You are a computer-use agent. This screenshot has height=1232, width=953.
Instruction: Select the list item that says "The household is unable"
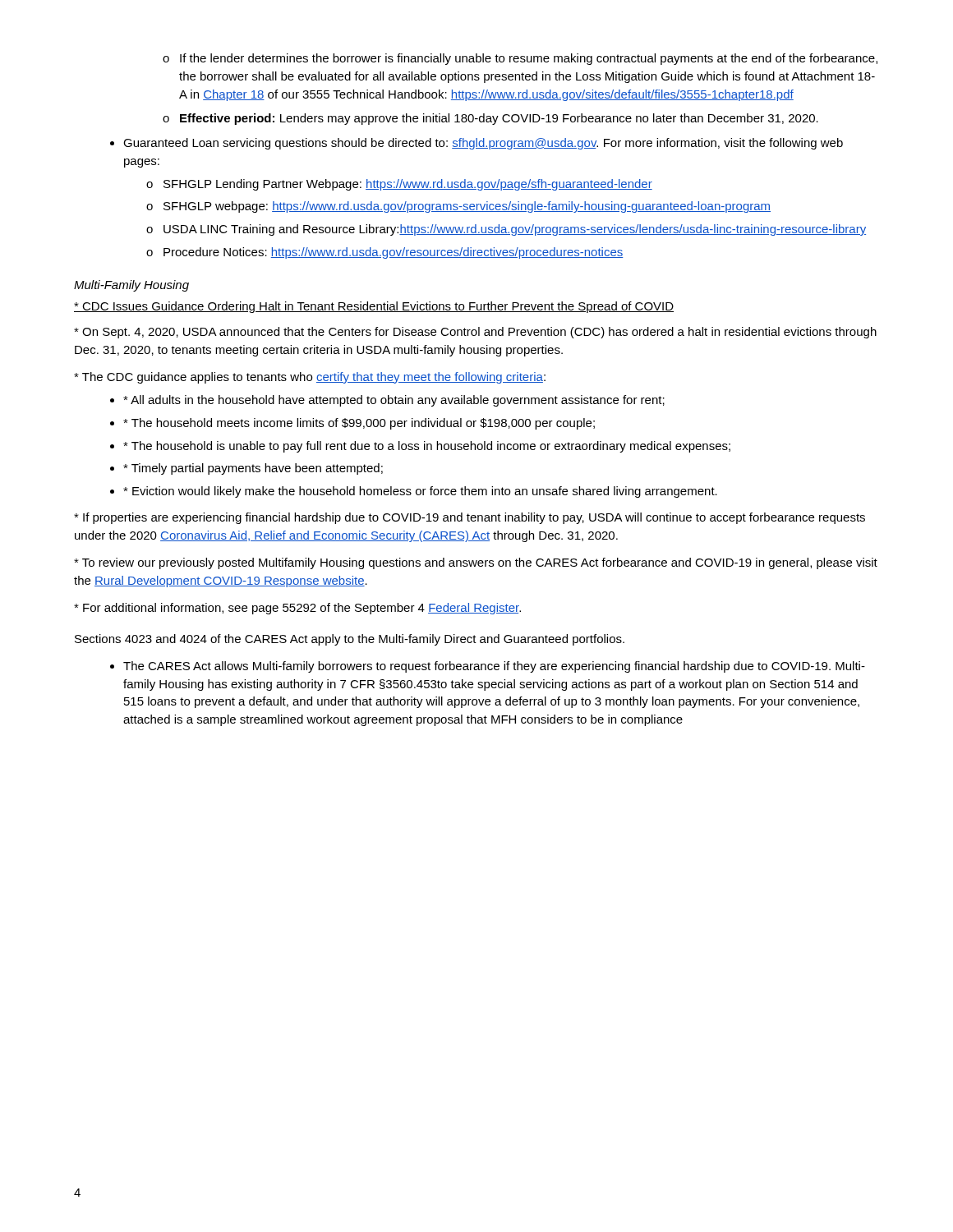coord(427,445)
